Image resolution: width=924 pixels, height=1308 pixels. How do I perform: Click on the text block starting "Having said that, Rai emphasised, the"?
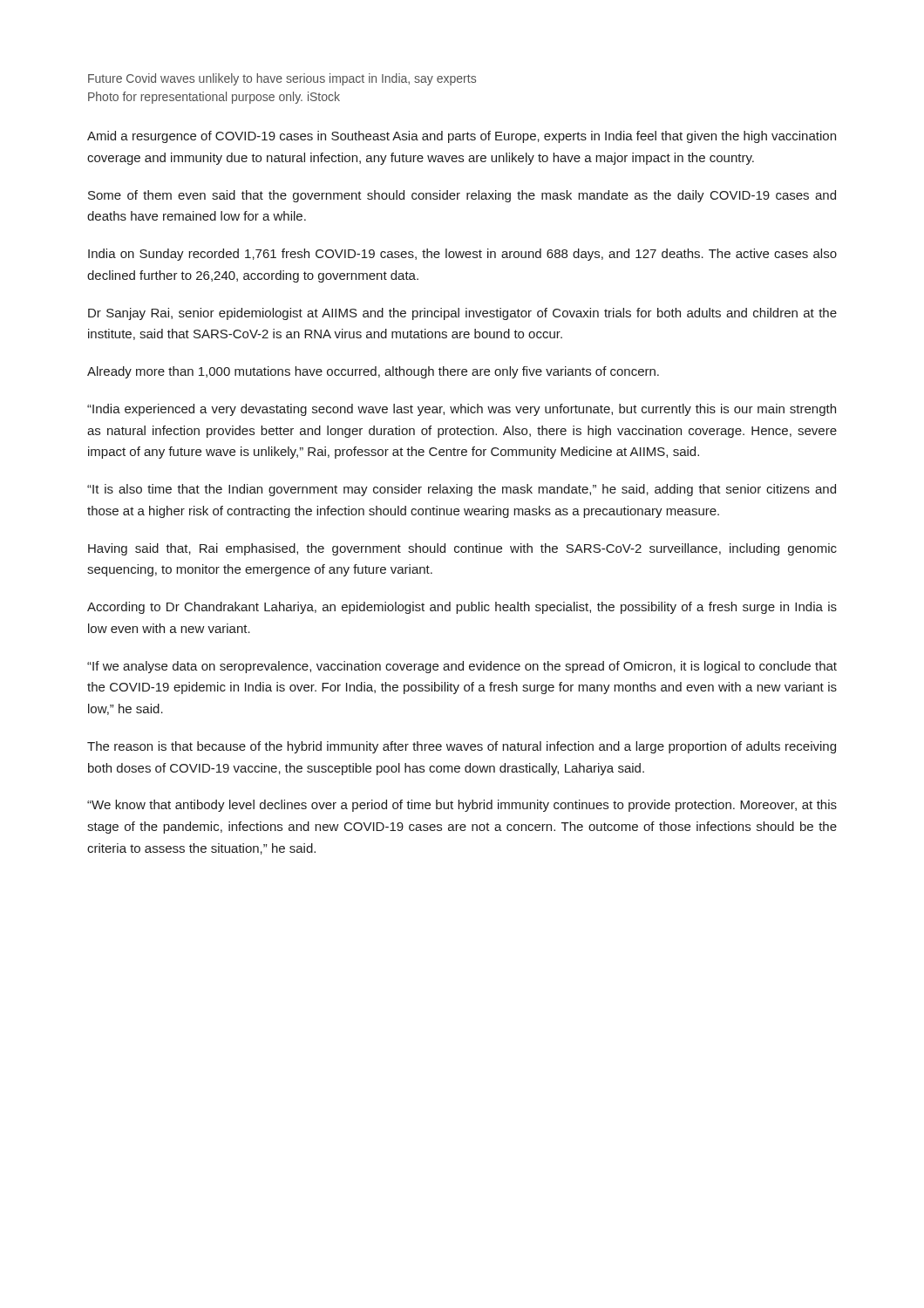click(462, 558)
